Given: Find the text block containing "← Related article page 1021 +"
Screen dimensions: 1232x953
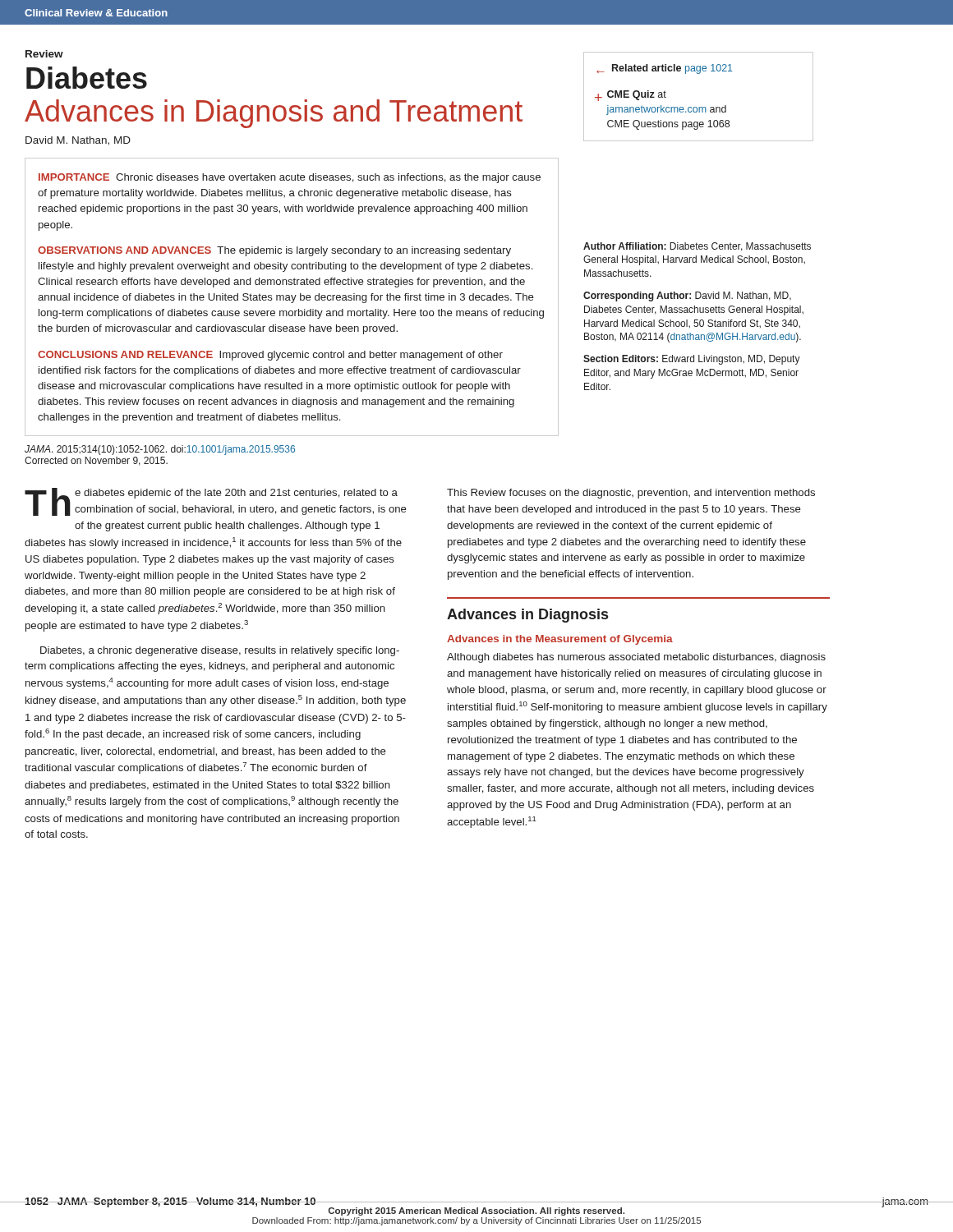Looking at the screenshot, I should point(698,96).
